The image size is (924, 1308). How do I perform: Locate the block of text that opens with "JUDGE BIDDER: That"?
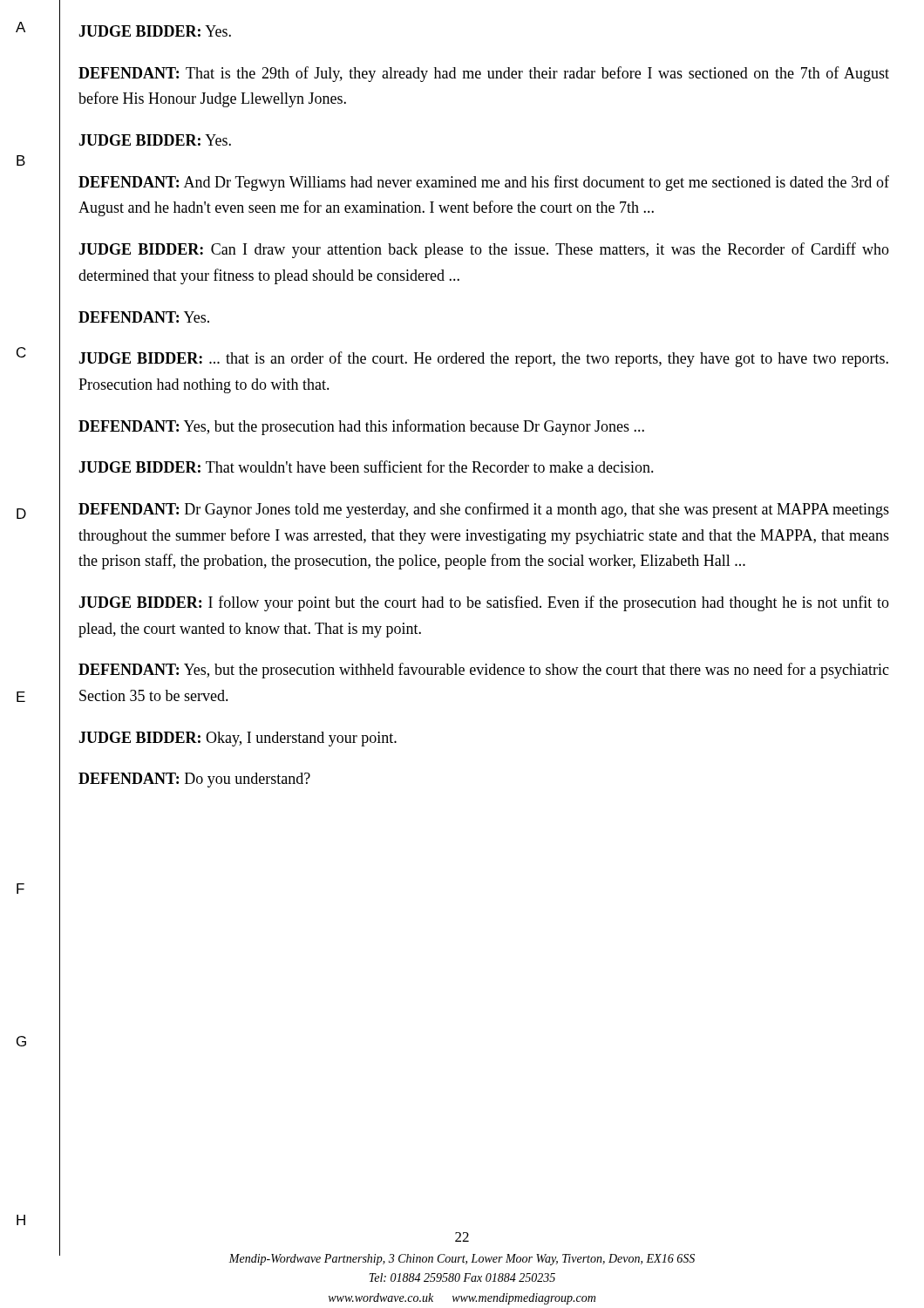click(x=366, y=468)
